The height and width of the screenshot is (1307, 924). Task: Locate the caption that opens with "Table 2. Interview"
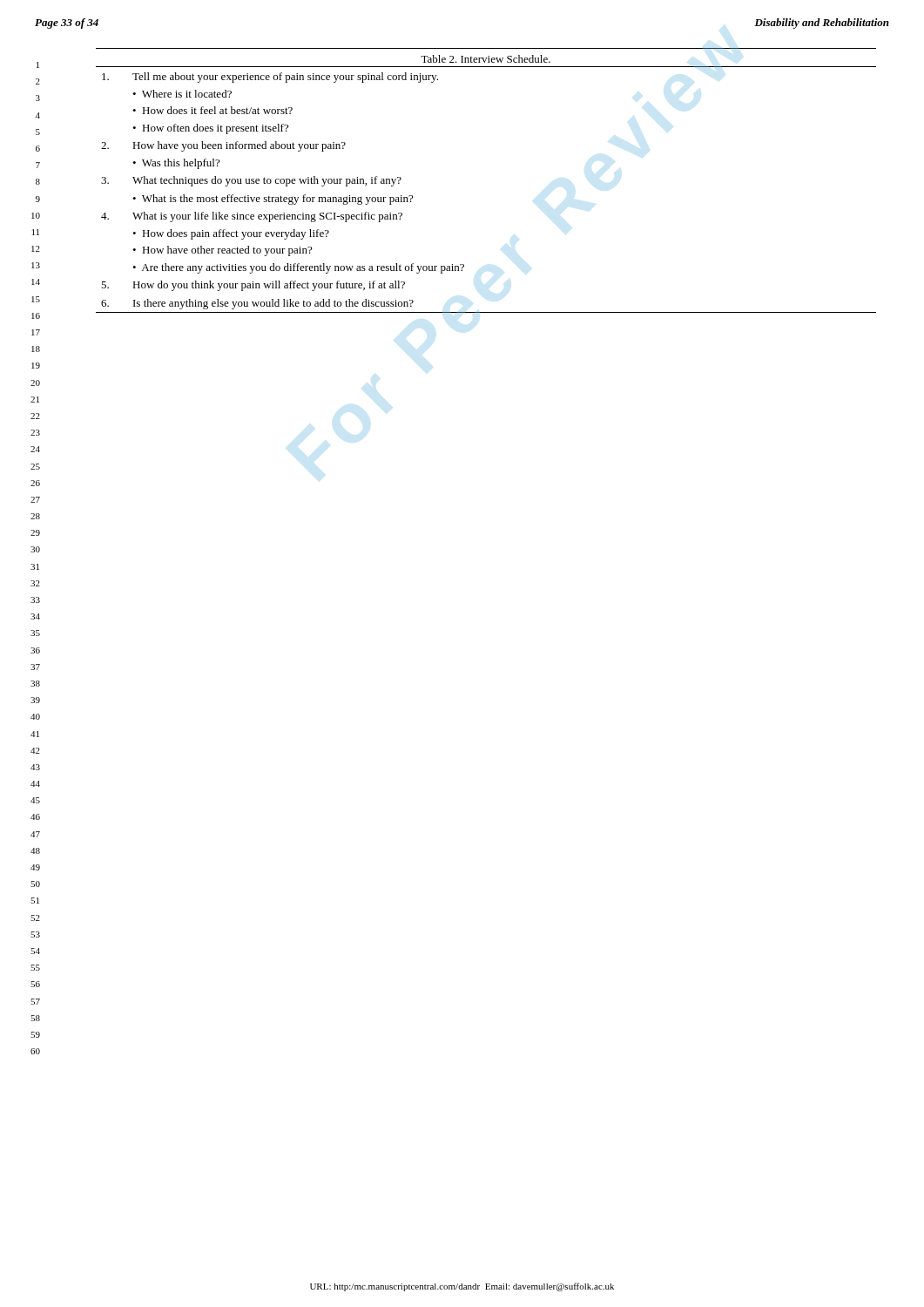tap(486, 59)
